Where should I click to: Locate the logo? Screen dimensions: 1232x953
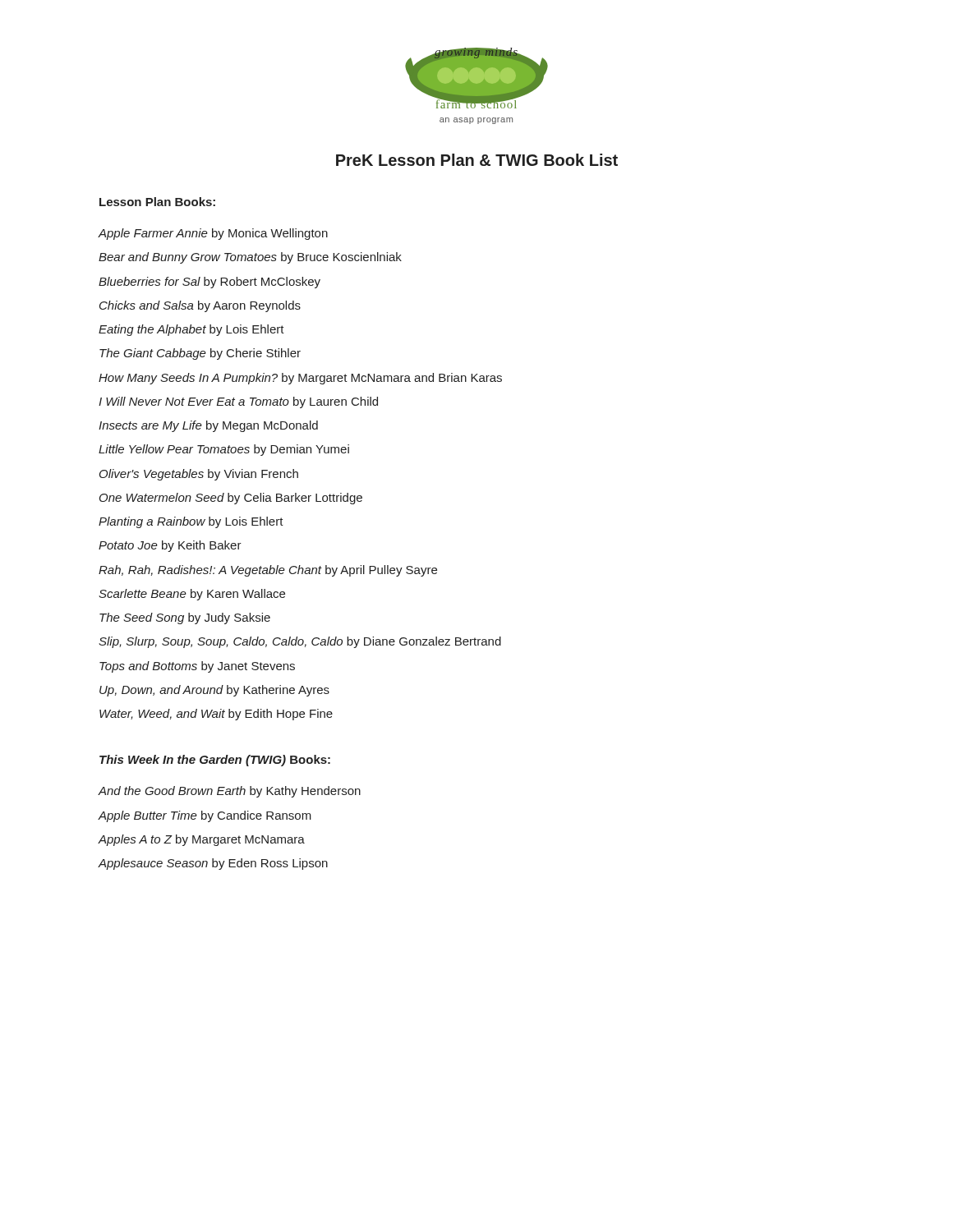[476, 67]
